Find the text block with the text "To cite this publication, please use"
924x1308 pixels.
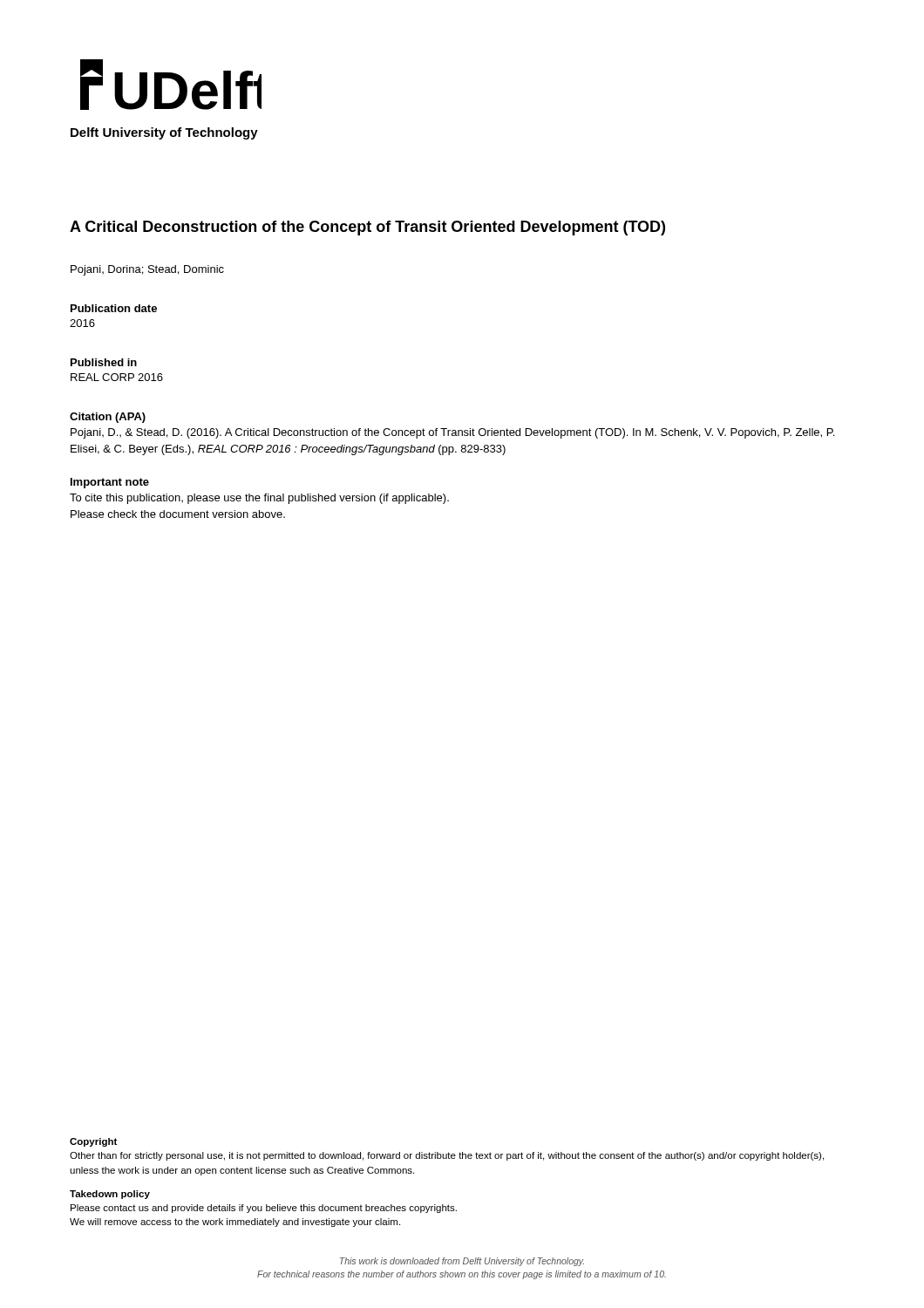260,505
